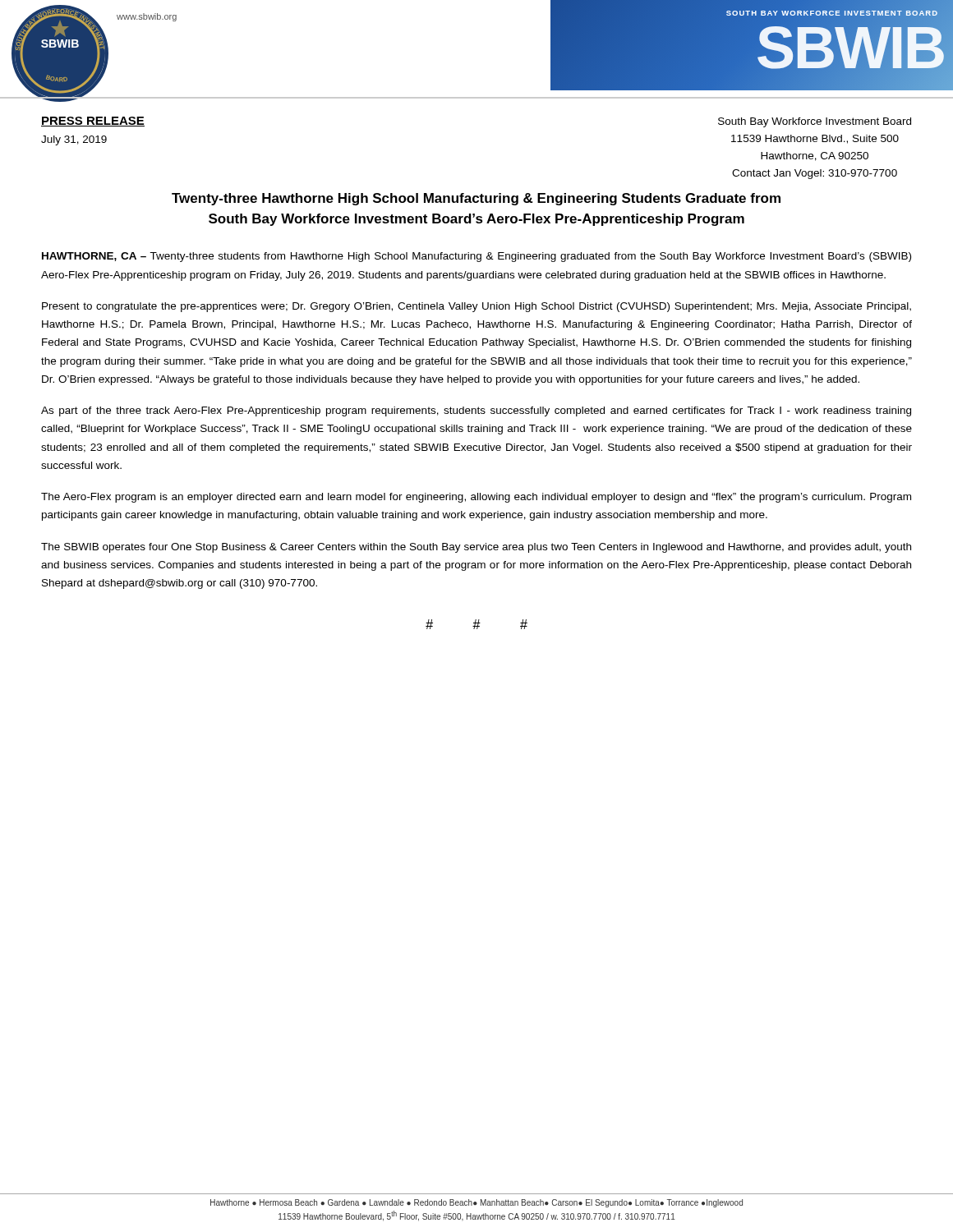Select the text starting "HAWTHORNE, CA –"
Viewport: 953px width, 1232px height.
476,265
